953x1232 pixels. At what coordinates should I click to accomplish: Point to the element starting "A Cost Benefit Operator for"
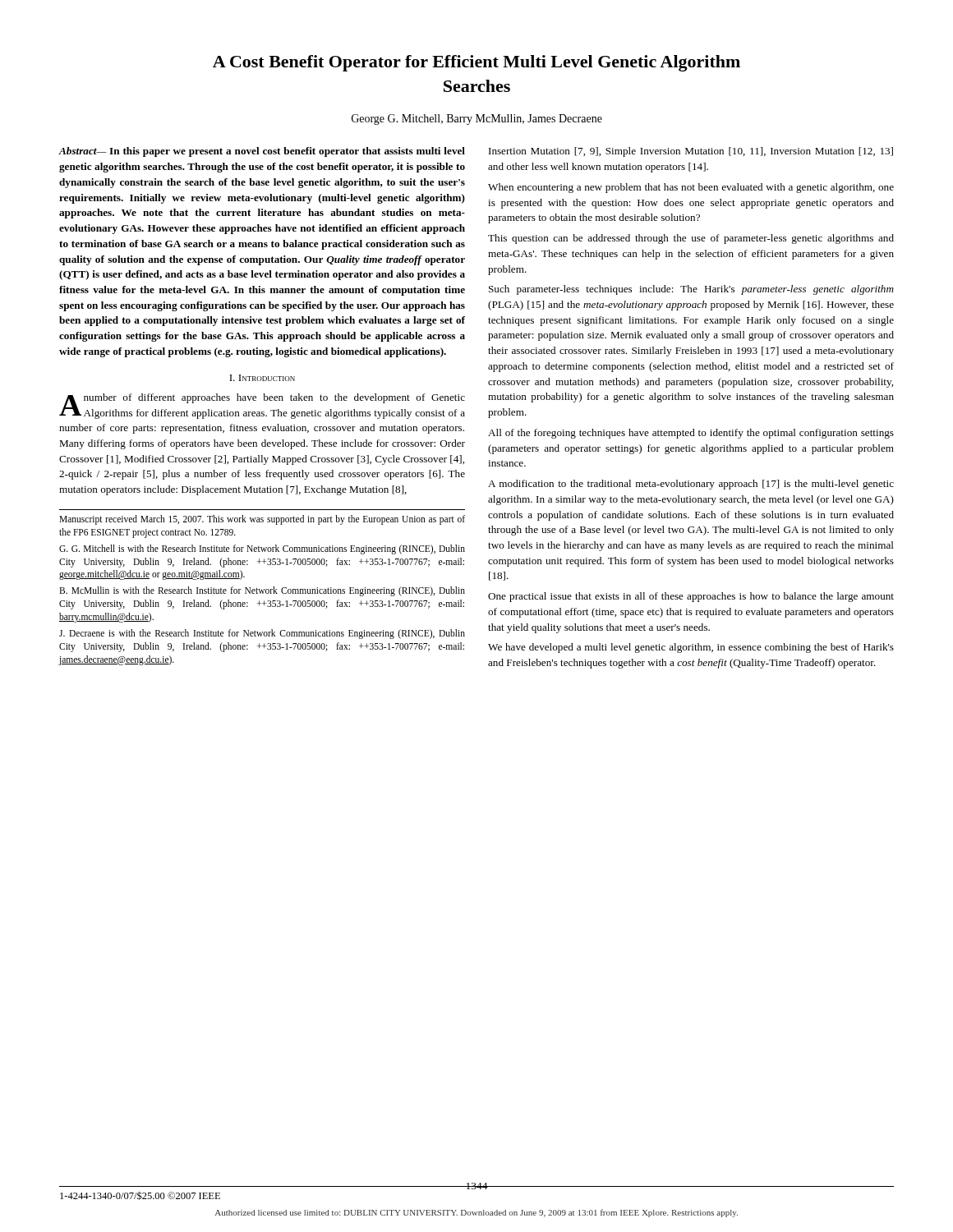pos(476,74)
